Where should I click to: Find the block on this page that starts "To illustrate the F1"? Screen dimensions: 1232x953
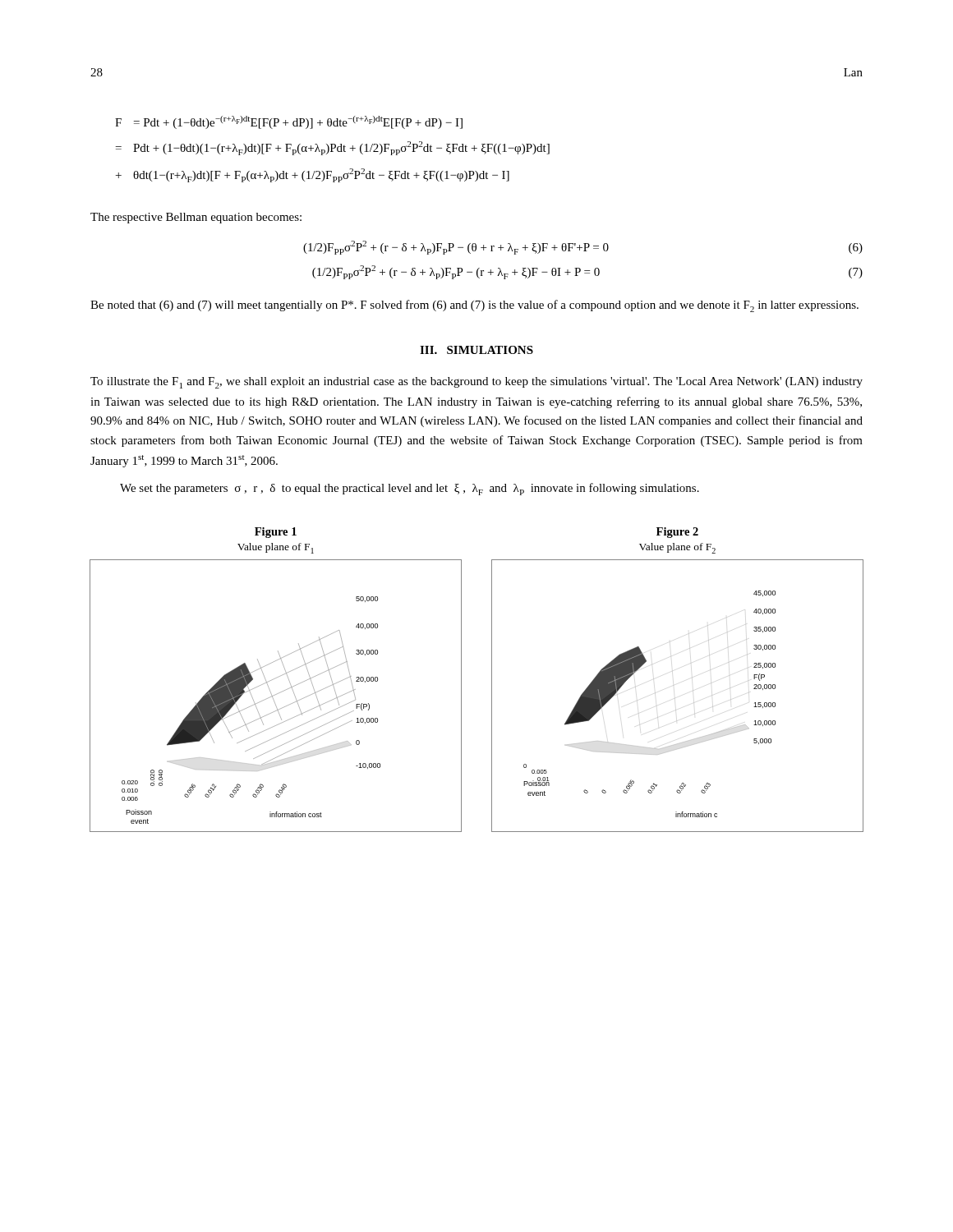[476, 421]
